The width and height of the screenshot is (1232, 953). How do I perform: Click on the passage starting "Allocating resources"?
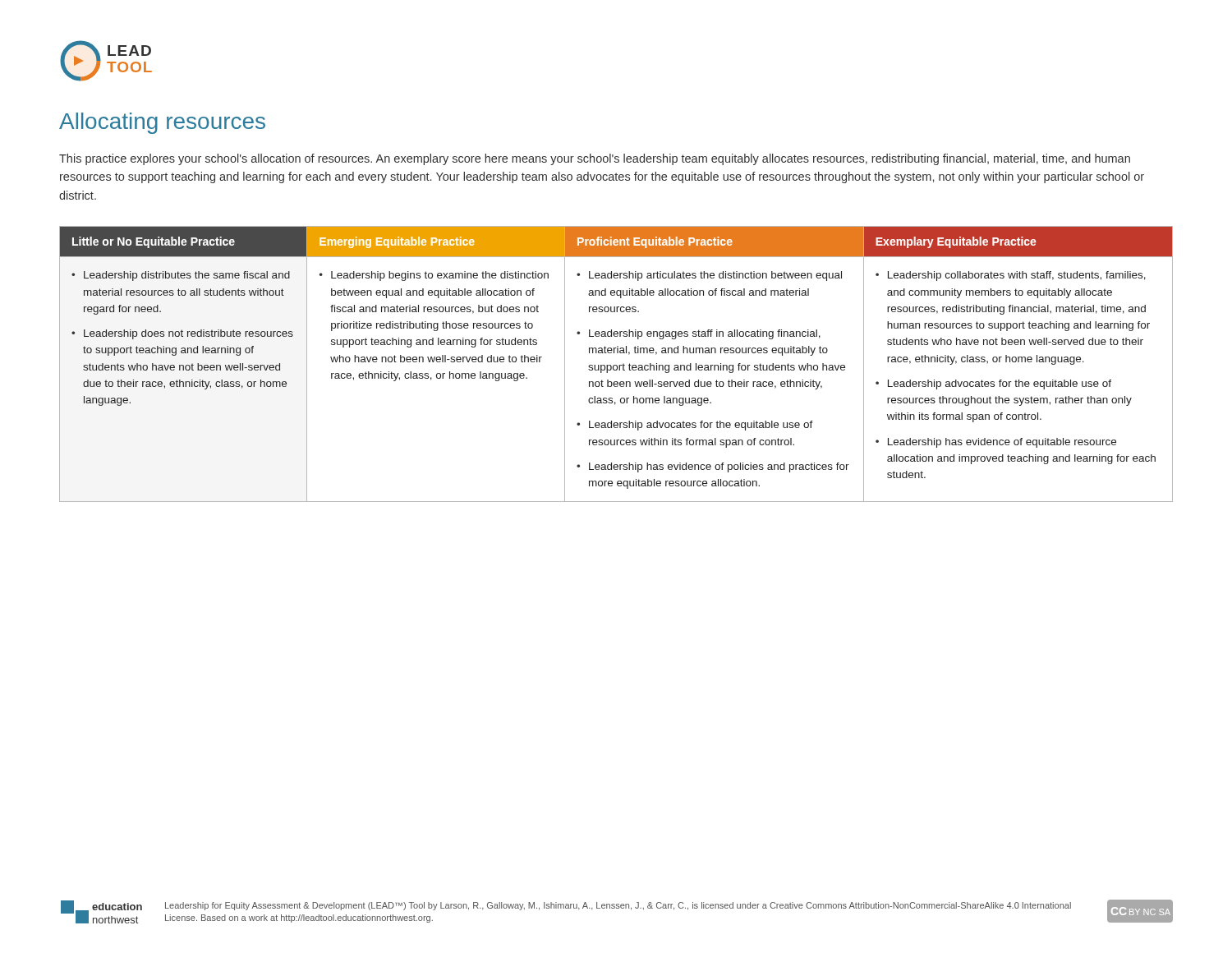[x=163, y=121]
